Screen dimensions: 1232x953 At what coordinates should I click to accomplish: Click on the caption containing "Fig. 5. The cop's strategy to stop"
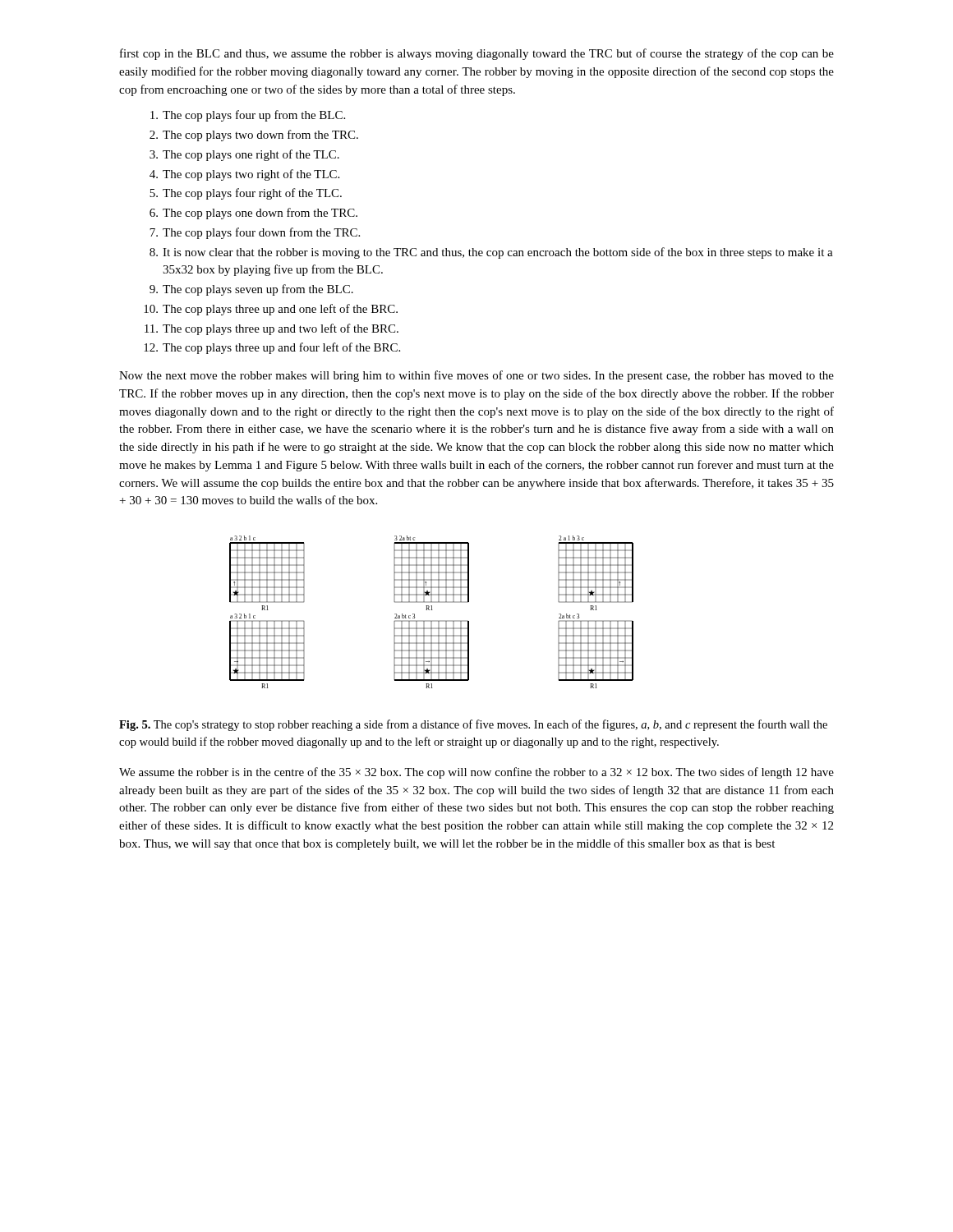[473, 733]
